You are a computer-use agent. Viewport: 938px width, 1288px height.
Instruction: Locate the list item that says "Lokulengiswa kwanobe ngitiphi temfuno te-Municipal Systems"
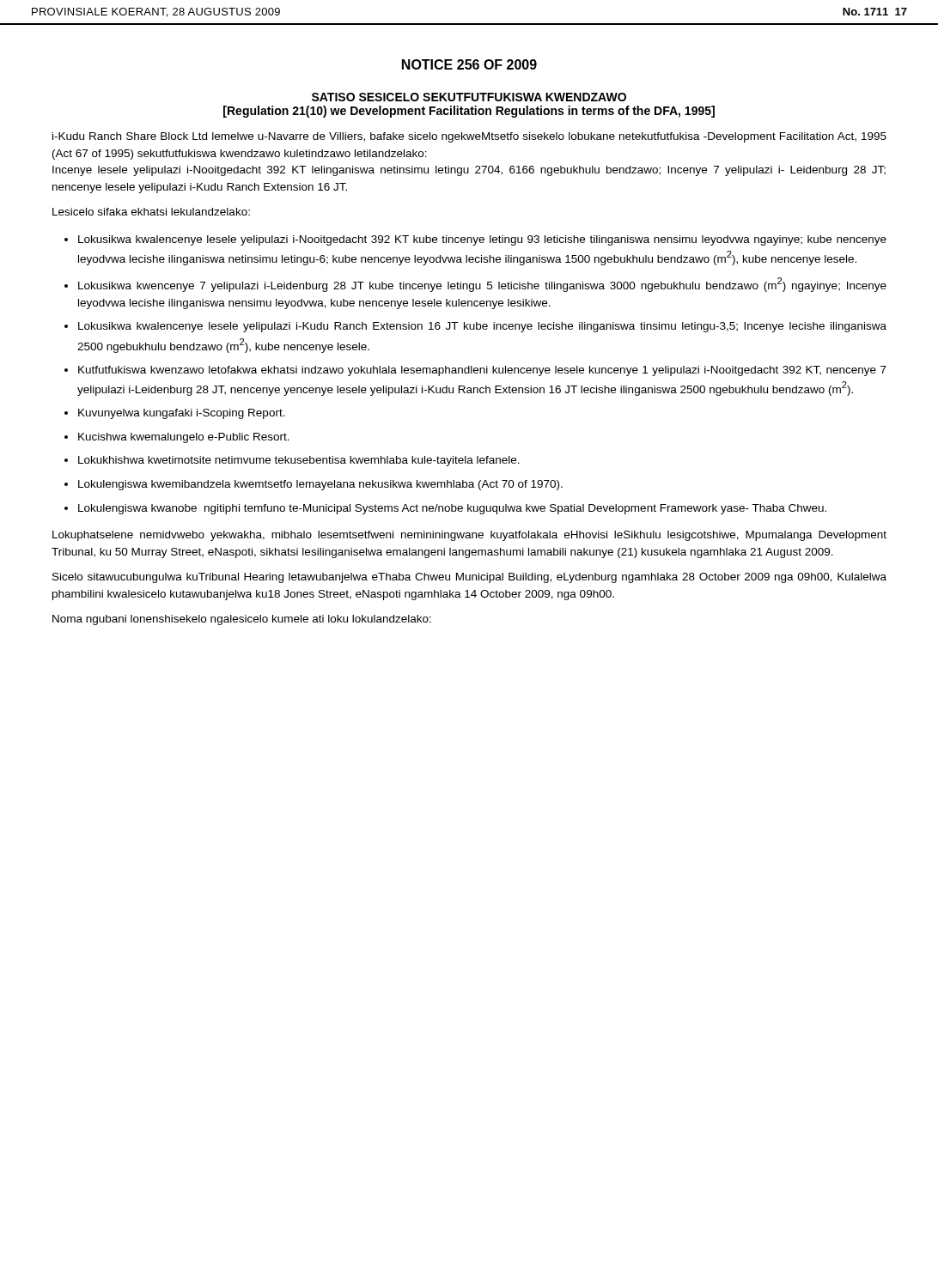click(x=452, y=507)
